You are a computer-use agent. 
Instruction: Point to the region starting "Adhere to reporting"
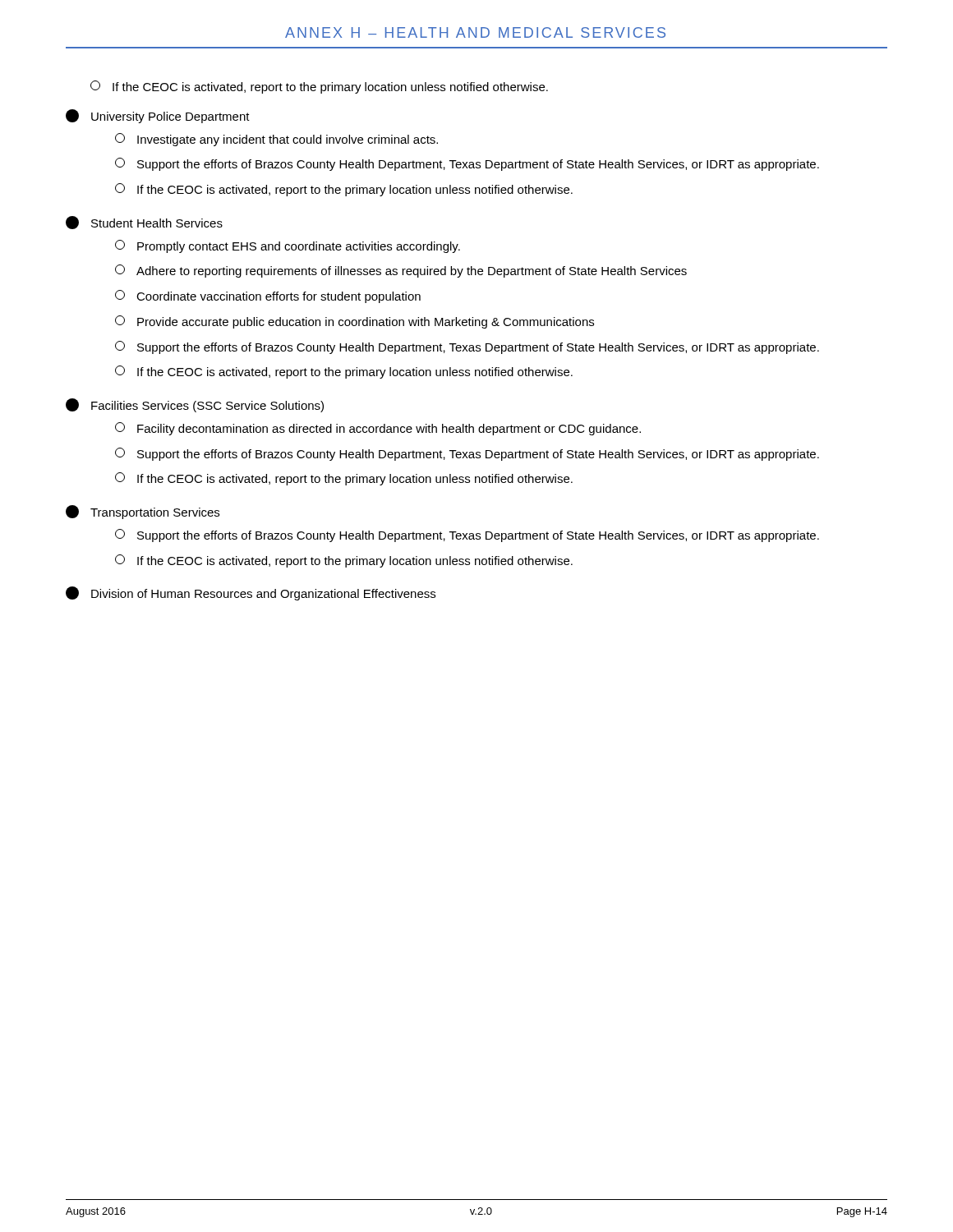(x=401, y=271)
